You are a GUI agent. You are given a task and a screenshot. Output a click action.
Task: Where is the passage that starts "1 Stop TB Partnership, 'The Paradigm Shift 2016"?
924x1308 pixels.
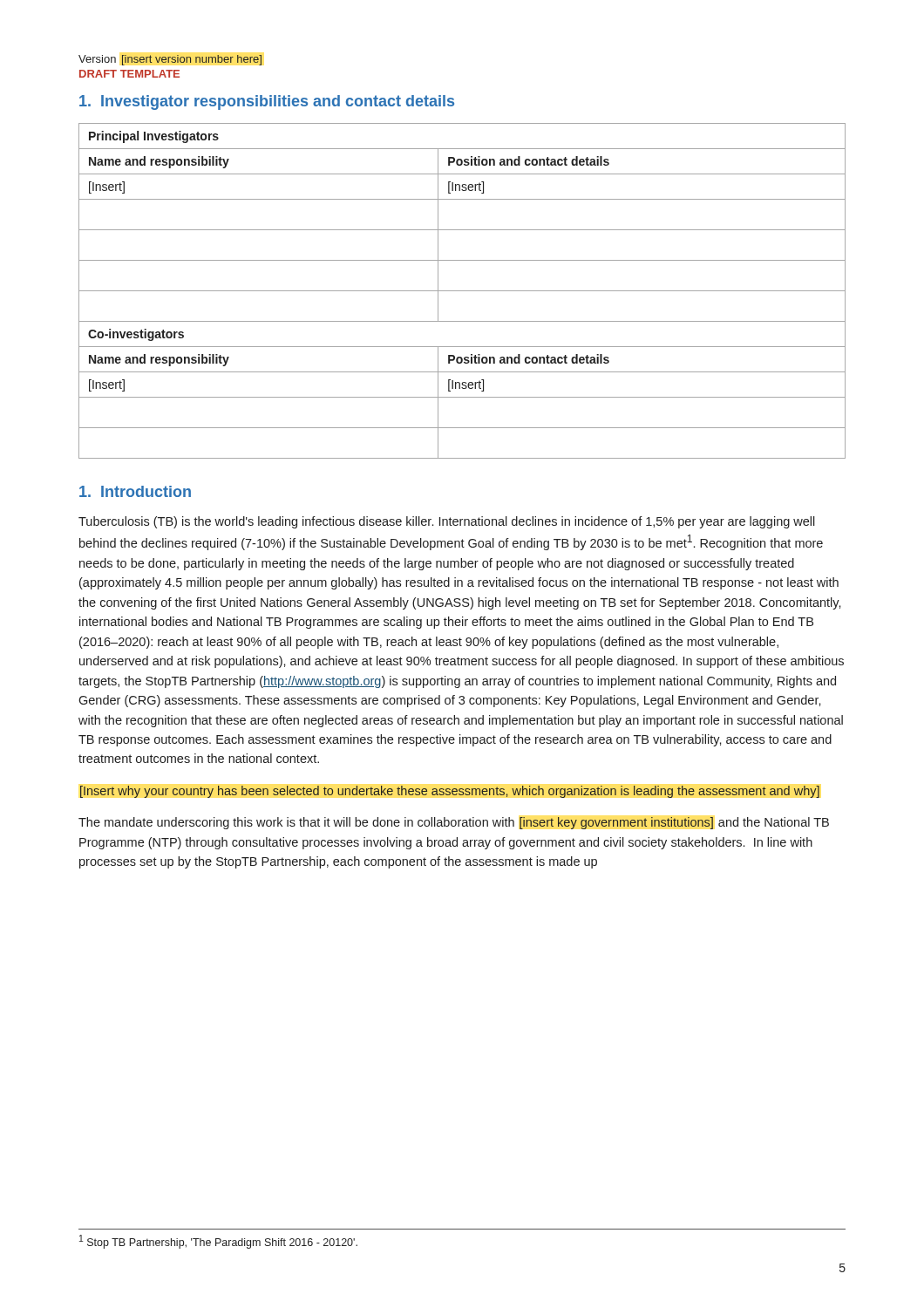tap(218, 1242)
